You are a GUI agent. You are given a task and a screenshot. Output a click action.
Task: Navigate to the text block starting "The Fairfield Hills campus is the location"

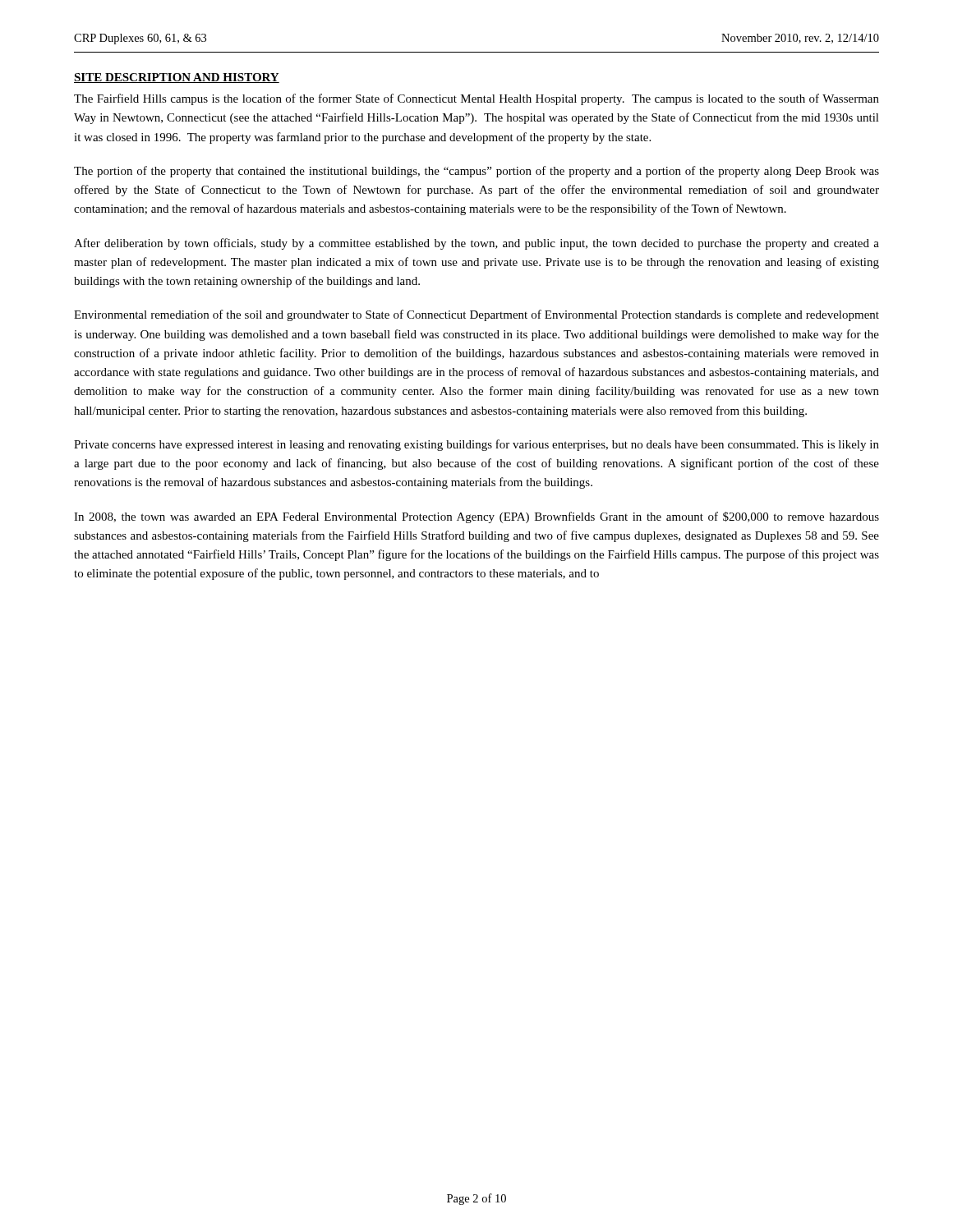tap(476, 118)
